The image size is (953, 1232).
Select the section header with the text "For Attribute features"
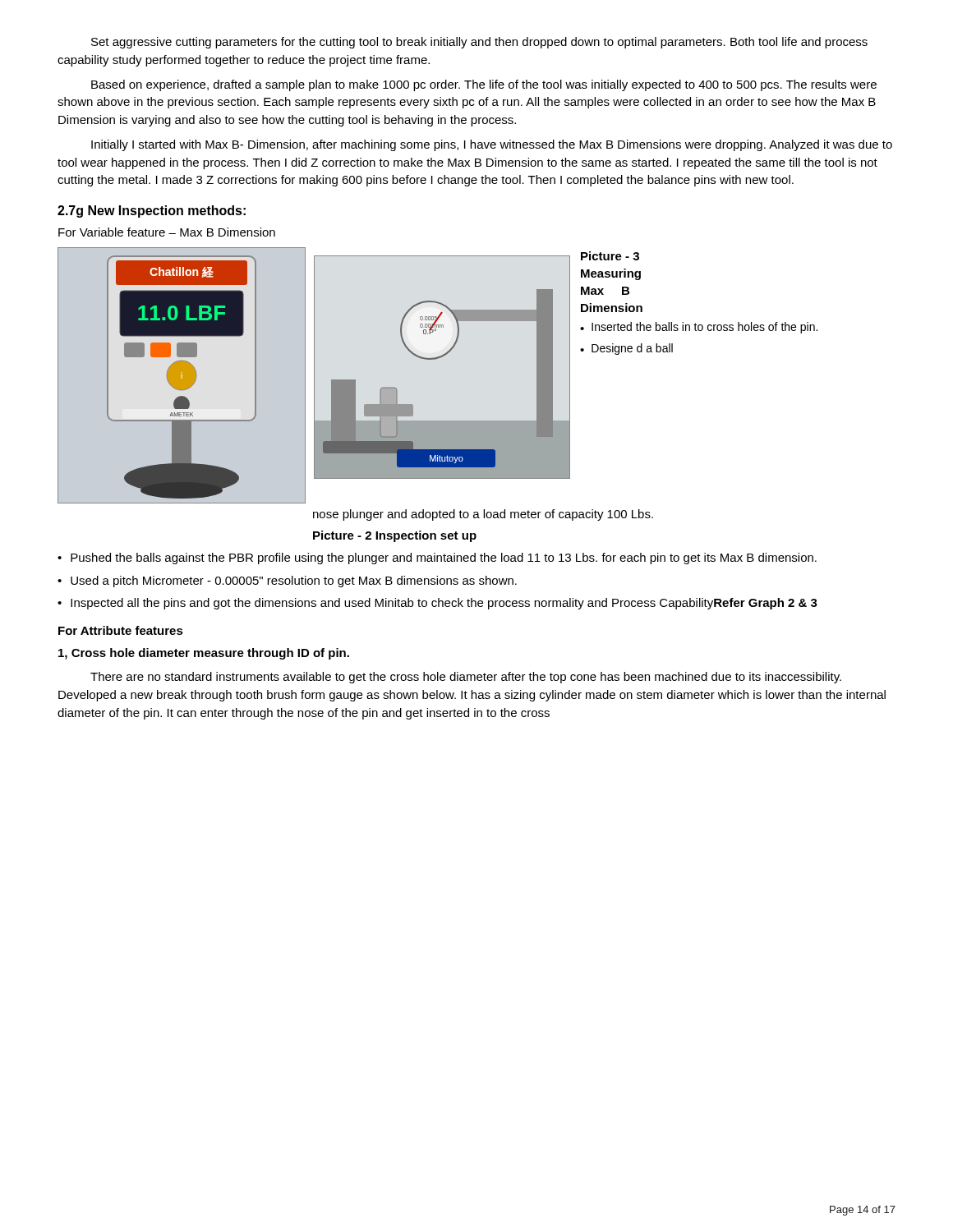coord(120,630)
